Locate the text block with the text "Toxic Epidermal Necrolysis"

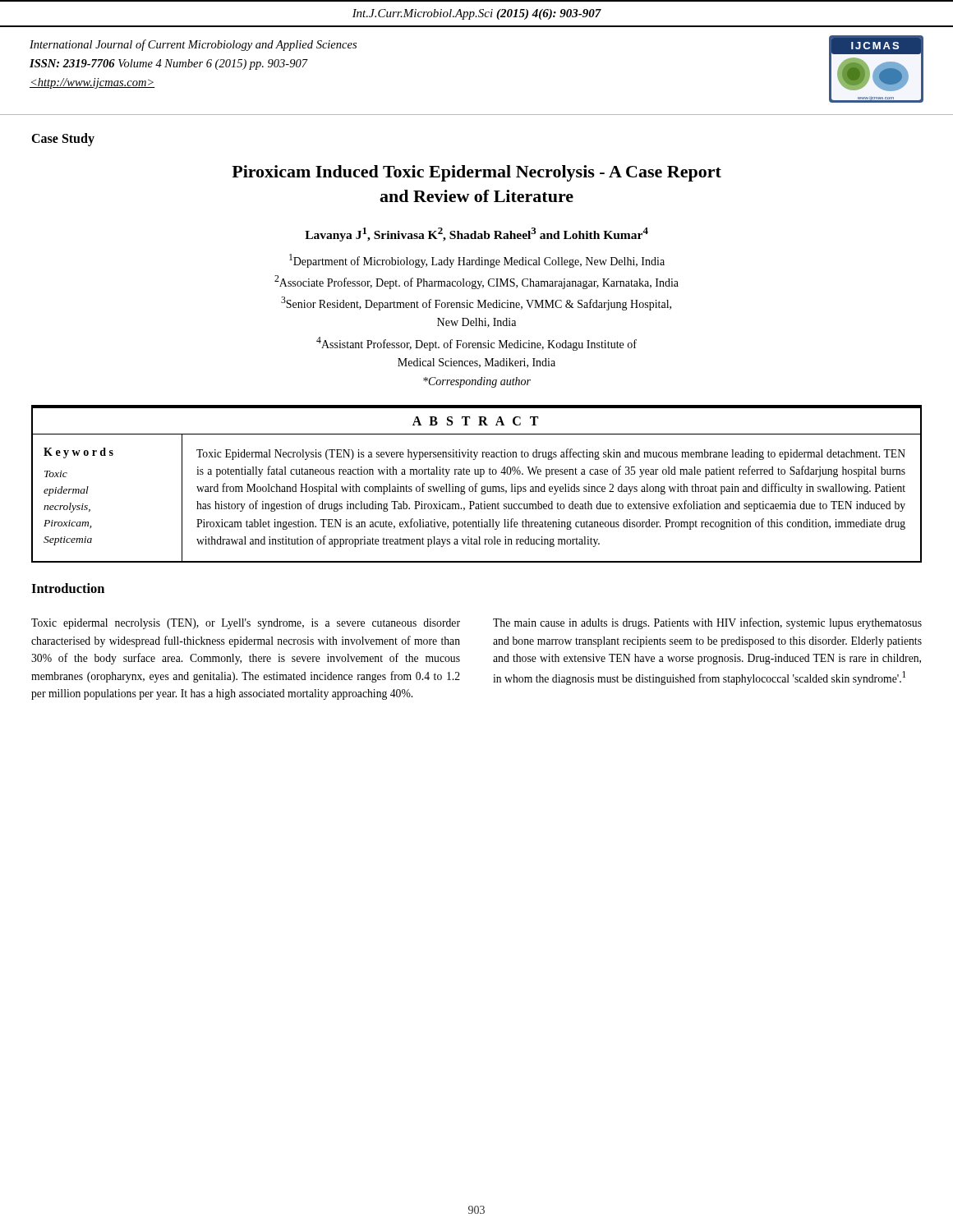[x=551, y=497]
